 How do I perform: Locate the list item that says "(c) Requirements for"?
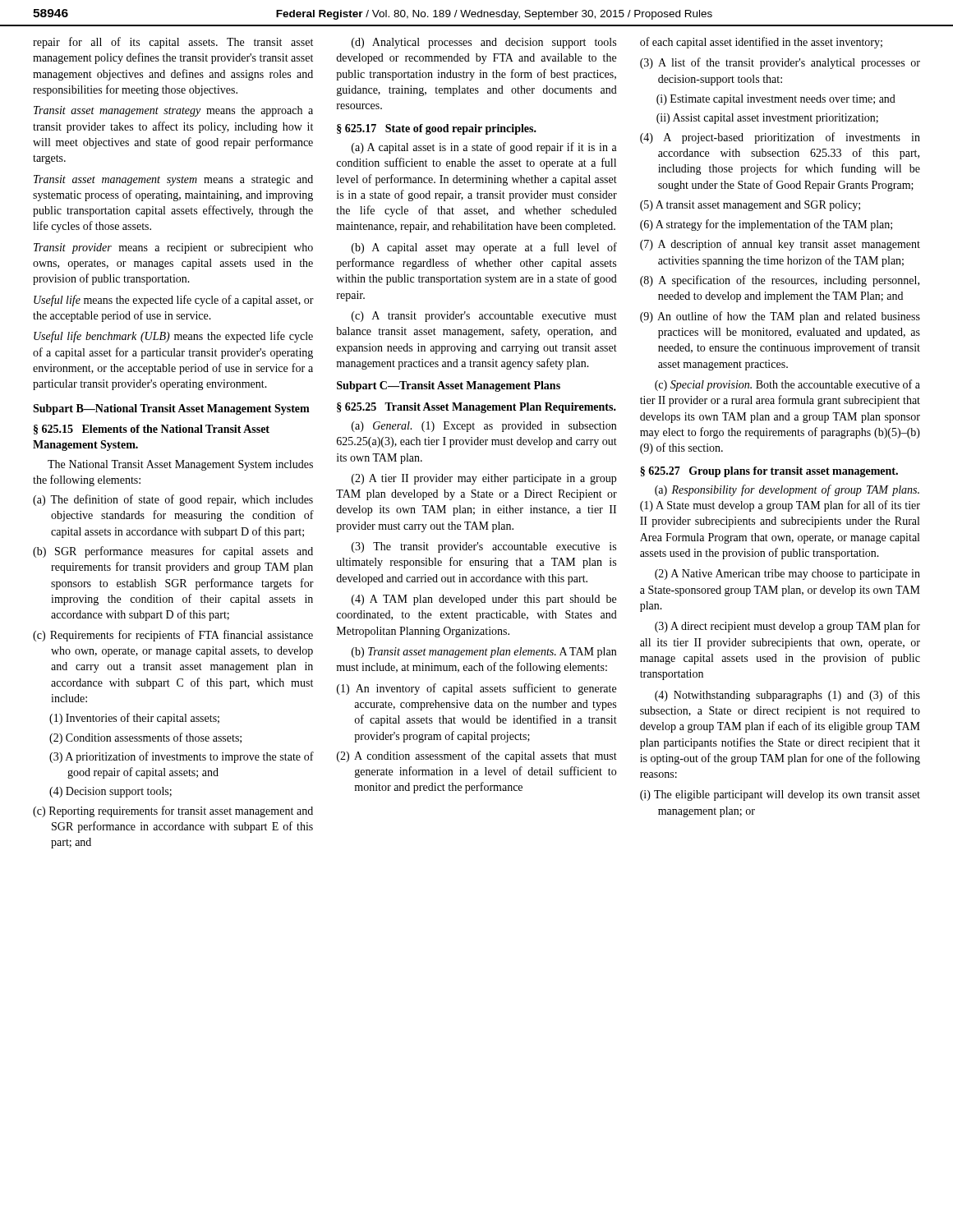click(x=173, y=667)
